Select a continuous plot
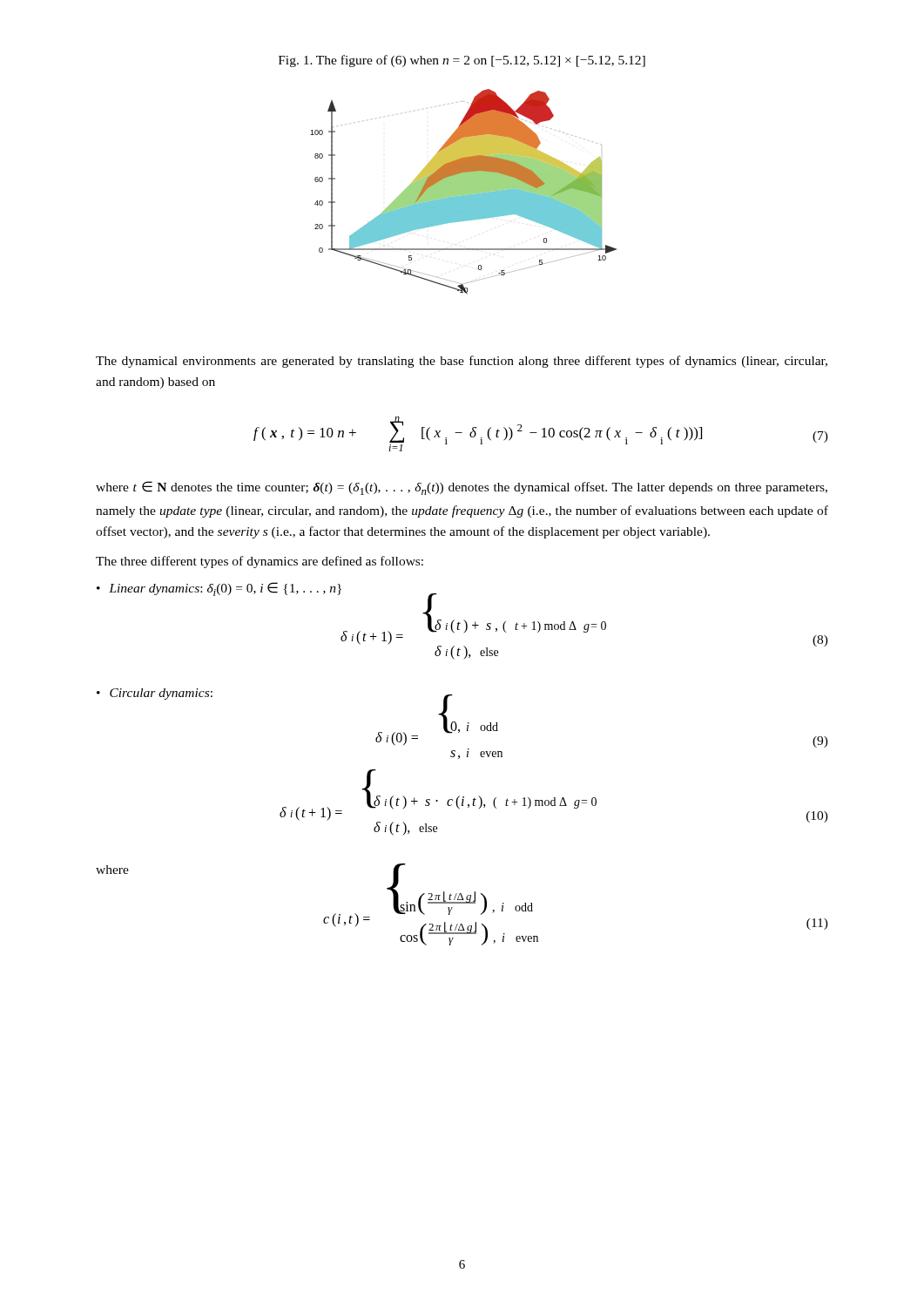924x1307 pixels. pos(462,203)
